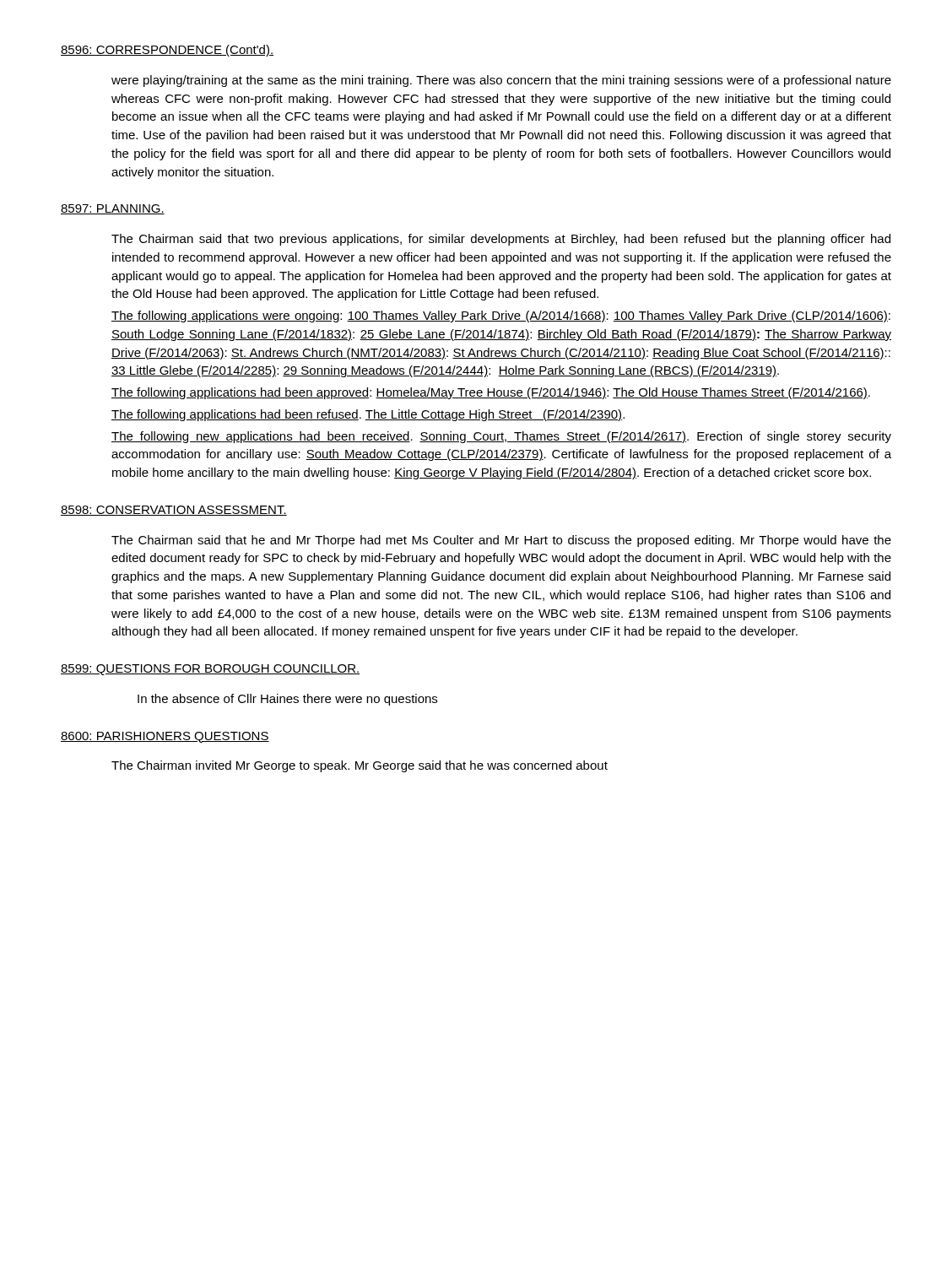952x1266 pixels.
Task: Locate the text "8597: PLANNING."
Action: [112, 208]
